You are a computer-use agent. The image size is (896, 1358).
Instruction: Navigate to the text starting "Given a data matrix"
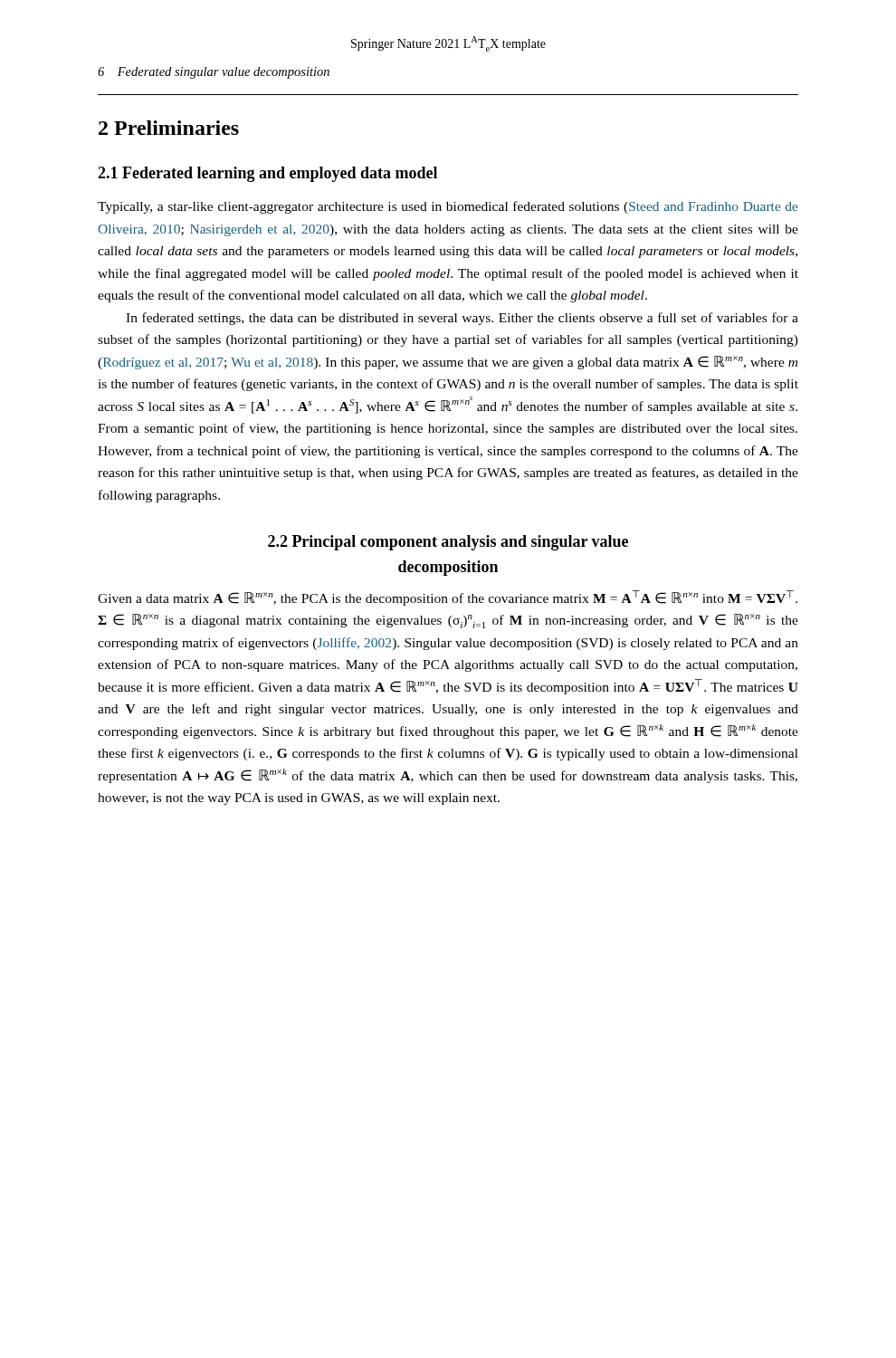tap(448, 698)
